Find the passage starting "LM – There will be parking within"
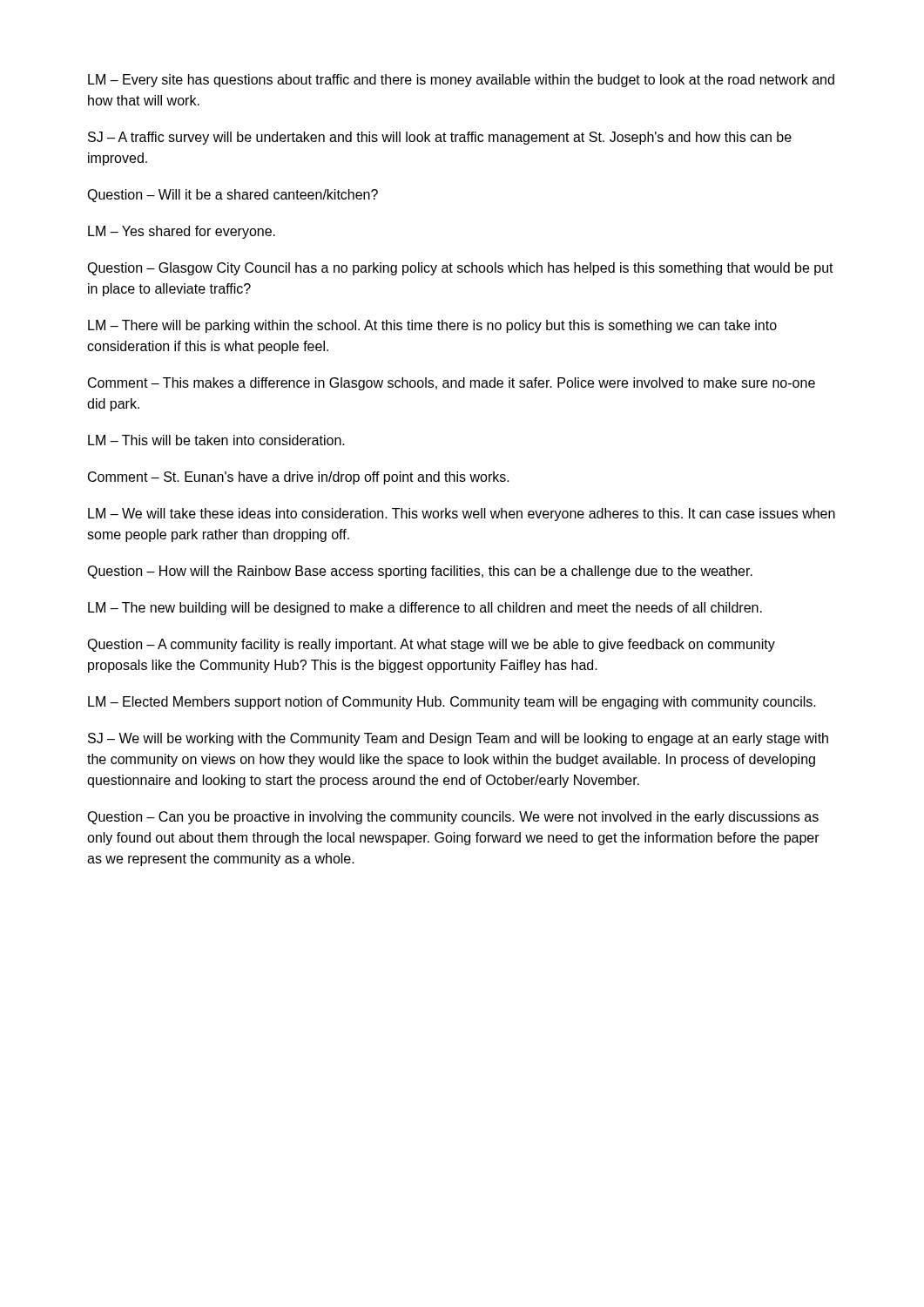Screen dimensions: 1307x924 (x=432, y=336)
